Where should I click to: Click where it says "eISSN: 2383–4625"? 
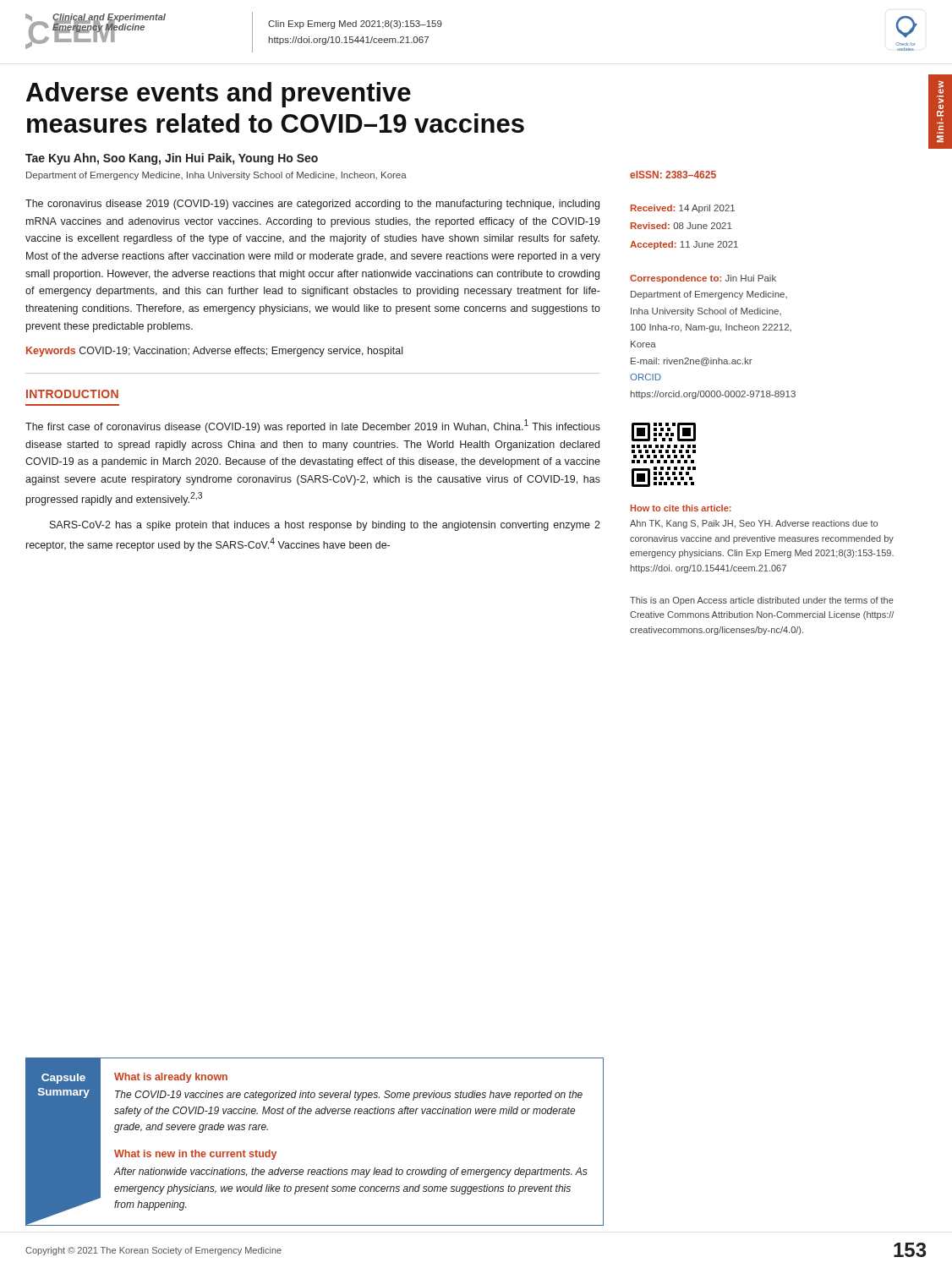673,175
